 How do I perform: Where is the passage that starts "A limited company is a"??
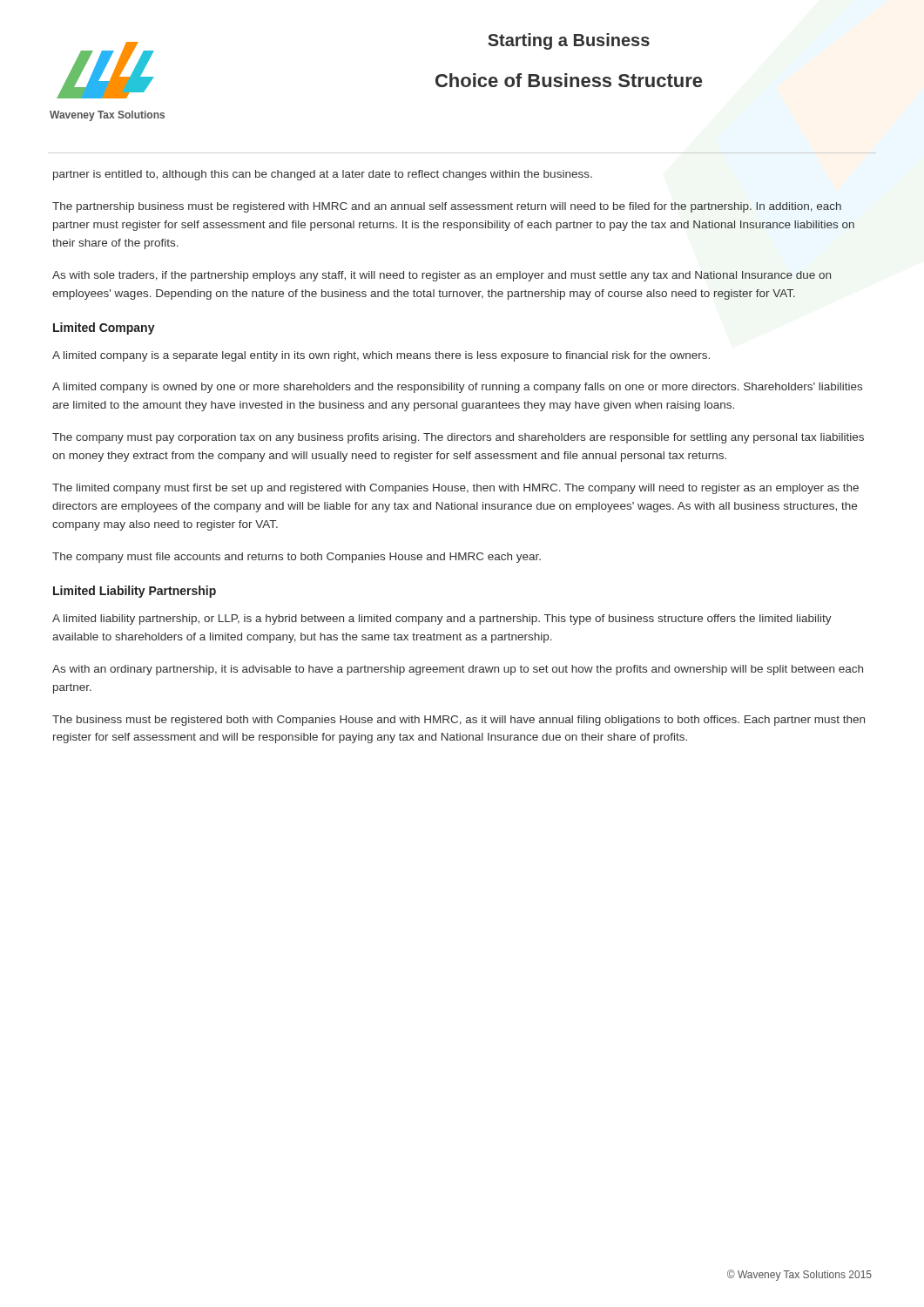tap(382, 355)
